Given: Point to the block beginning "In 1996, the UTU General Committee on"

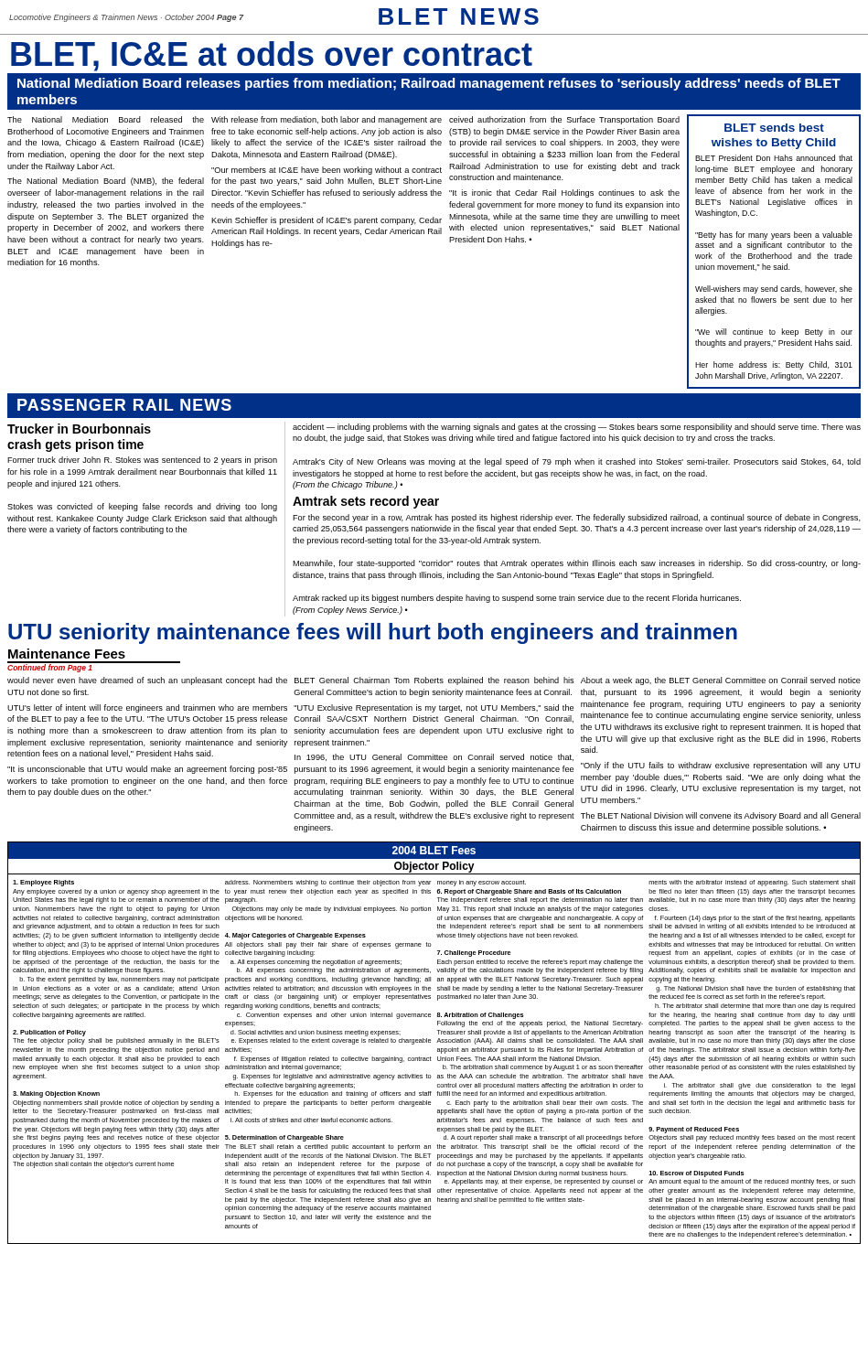Looking at the screenshot, I should click(x=434, y=792).
